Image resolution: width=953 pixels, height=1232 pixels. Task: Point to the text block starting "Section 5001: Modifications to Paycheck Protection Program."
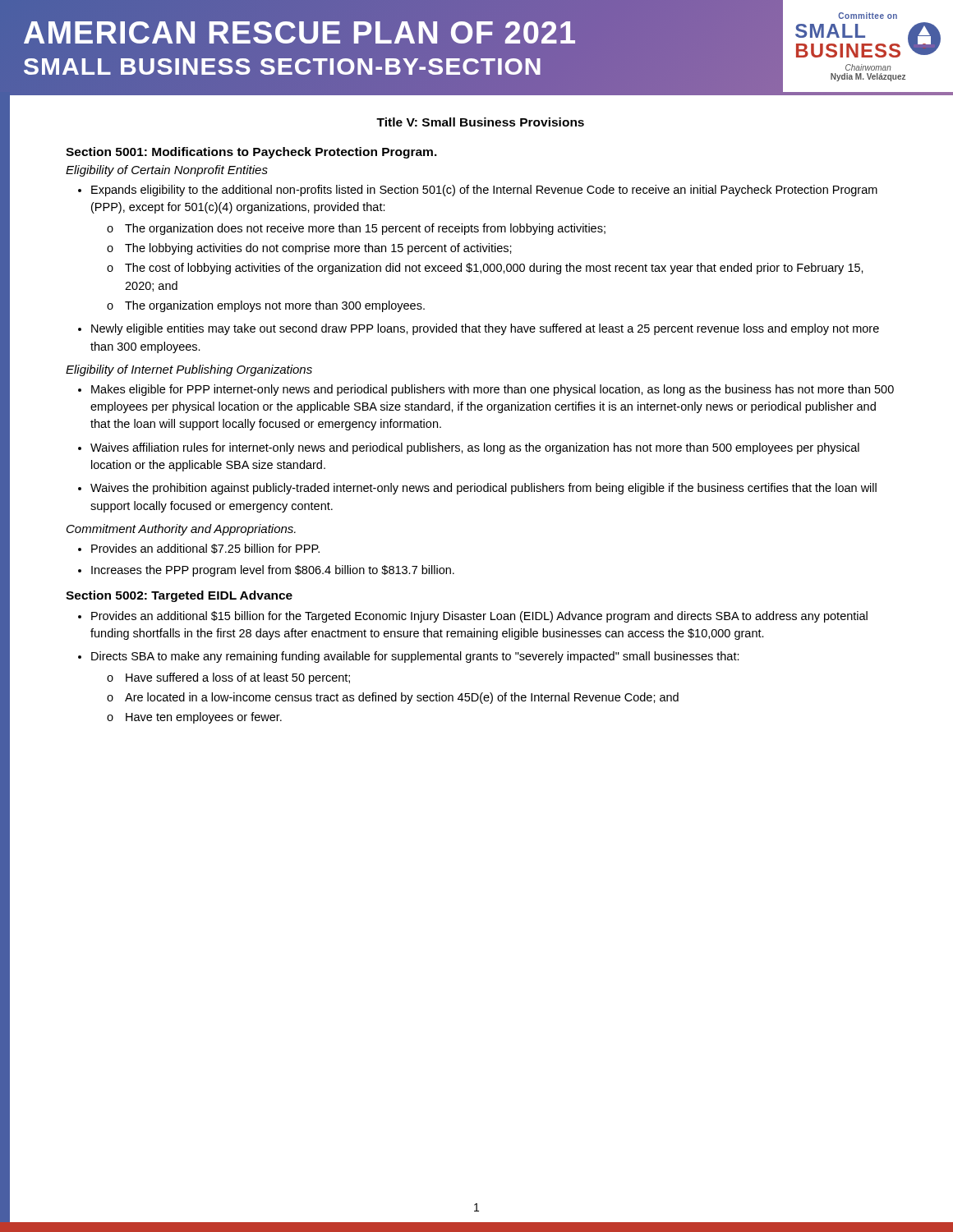tap(251, 152)
